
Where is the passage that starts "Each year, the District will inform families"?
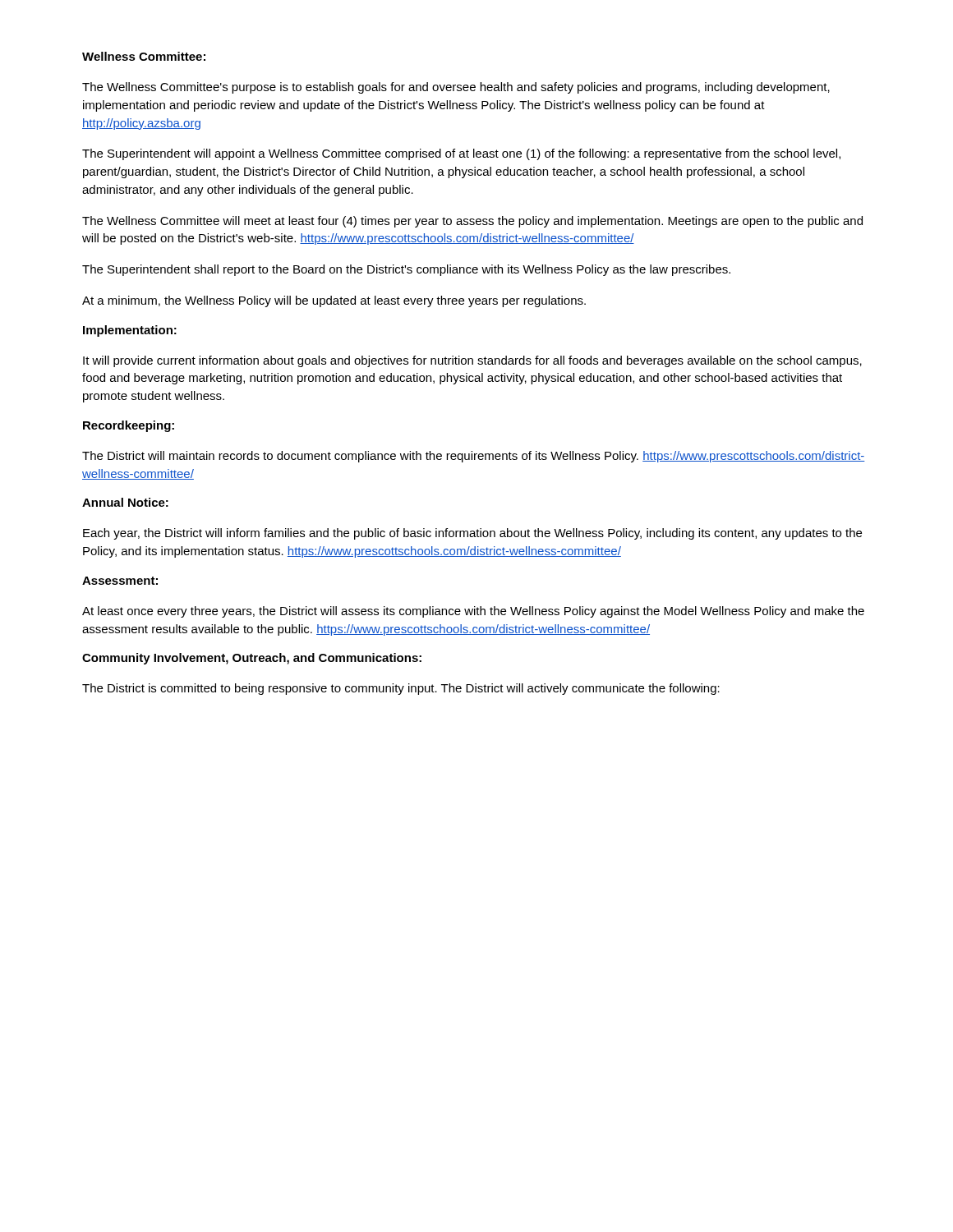pos(476,542)
